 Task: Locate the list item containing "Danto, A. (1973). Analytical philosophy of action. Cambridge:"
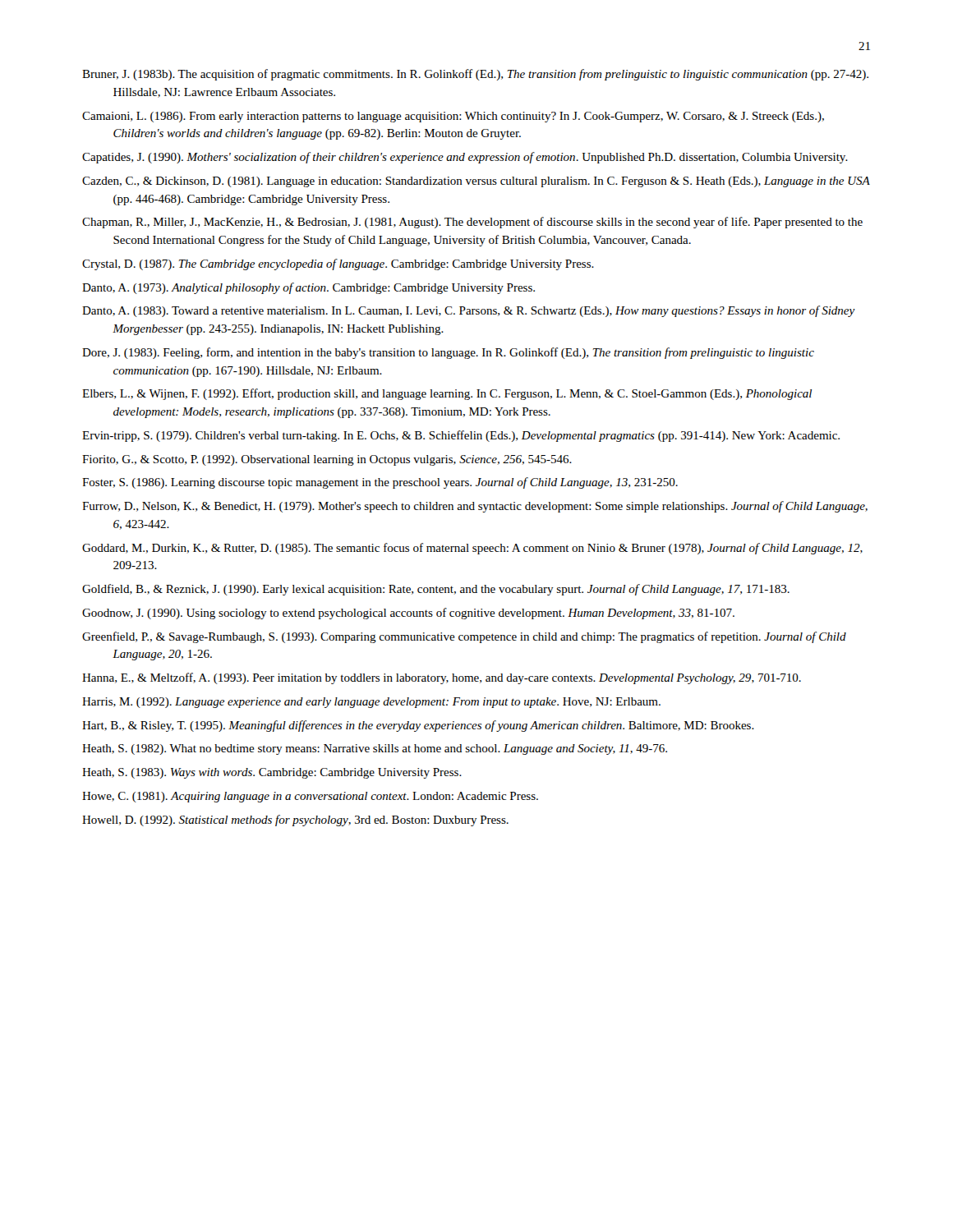[x=309, y=287]
